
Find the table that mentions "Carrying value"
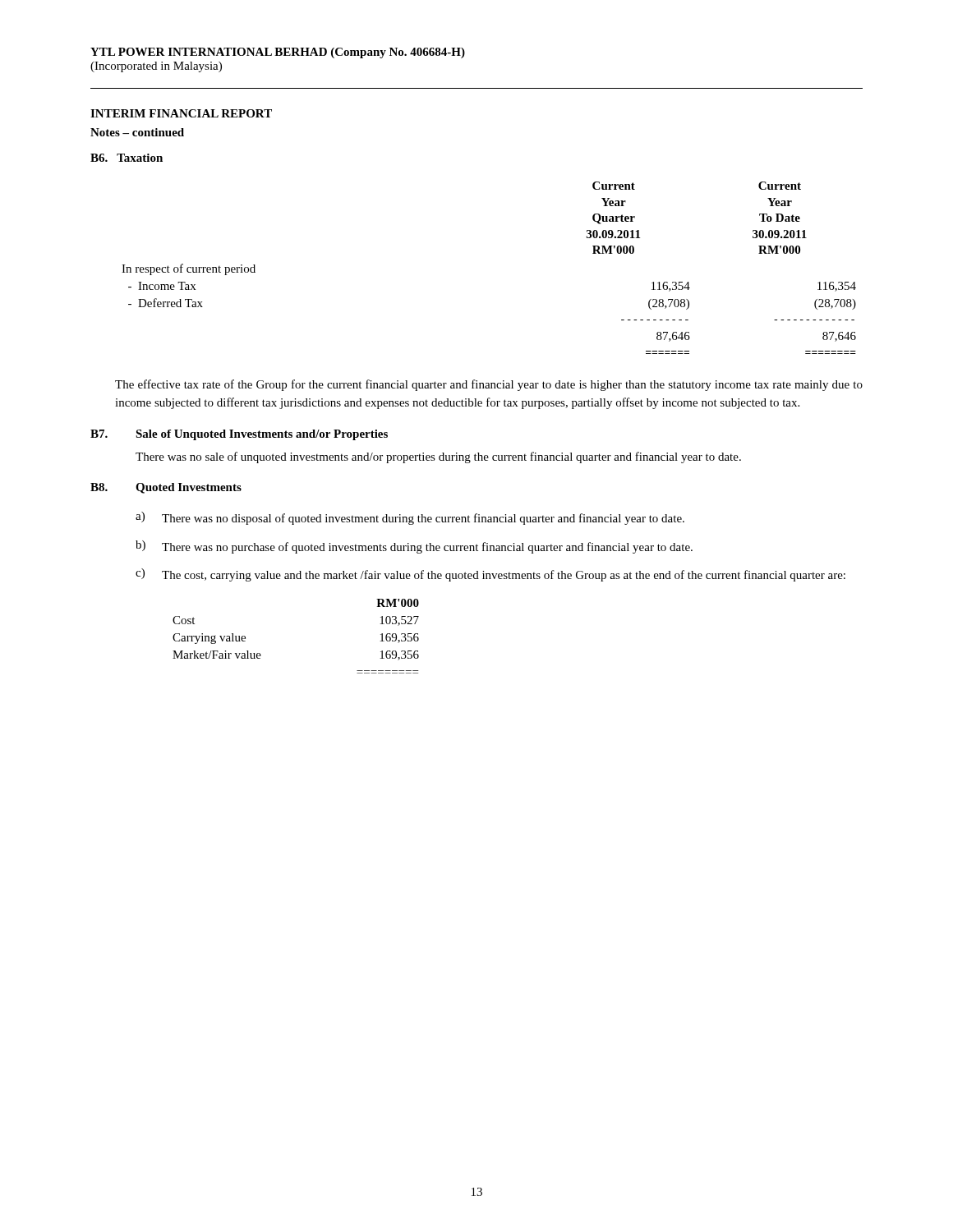[513, 637]
